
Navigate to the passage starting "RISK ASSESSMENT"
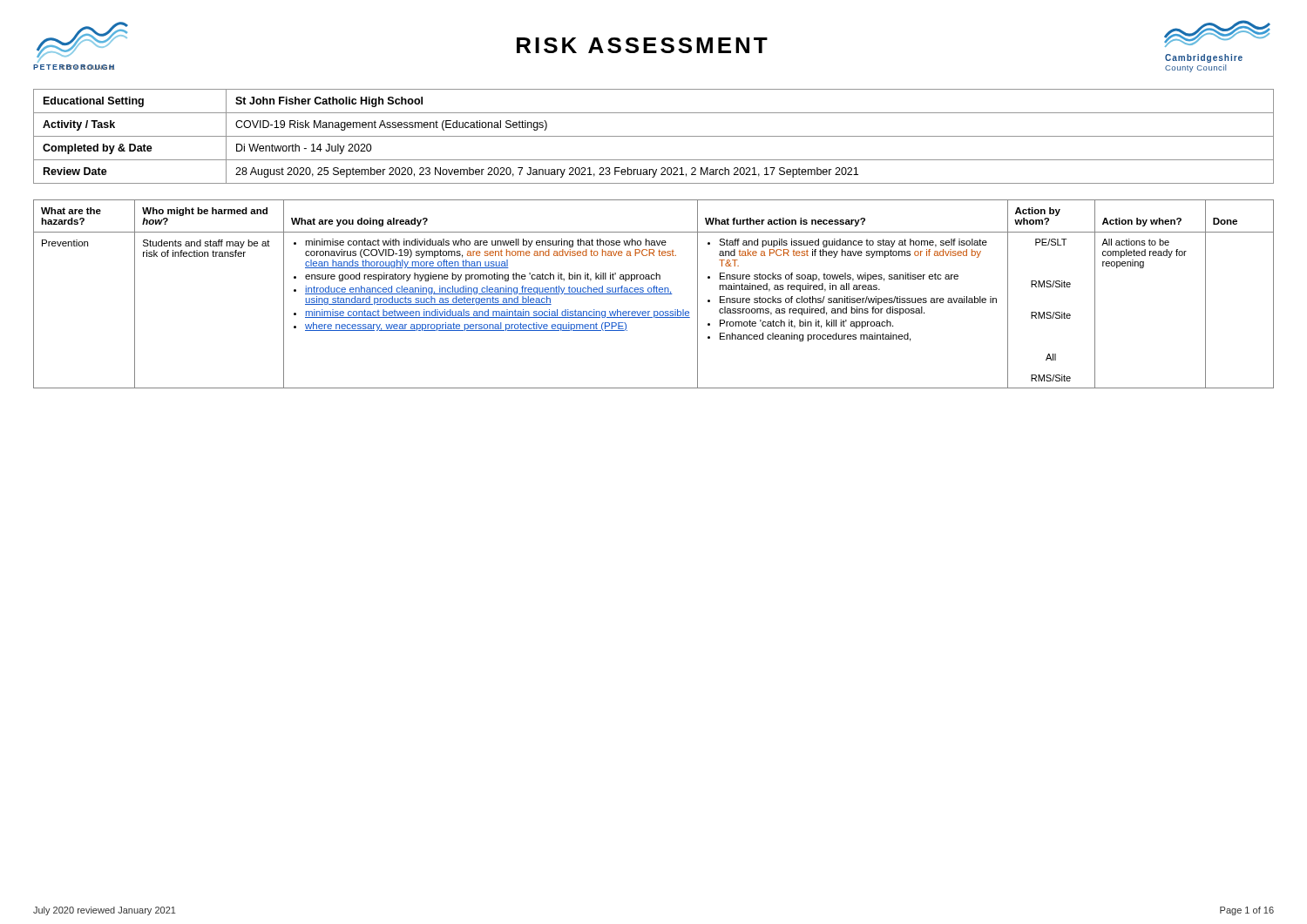643,45
